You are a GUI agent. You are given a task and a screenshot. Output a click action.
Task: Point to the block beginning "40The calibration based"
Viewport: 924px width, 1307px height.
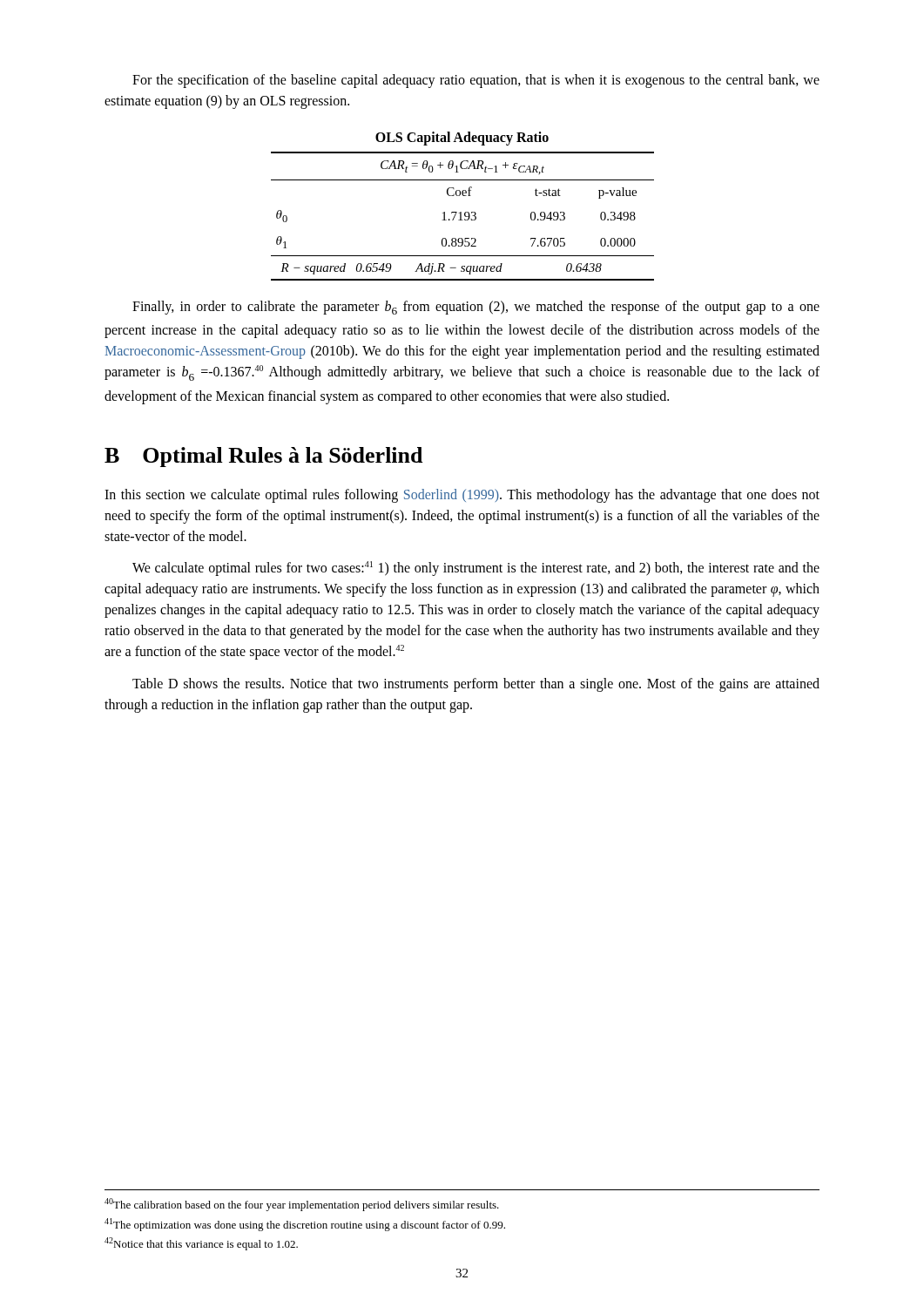pos(302,1204)
